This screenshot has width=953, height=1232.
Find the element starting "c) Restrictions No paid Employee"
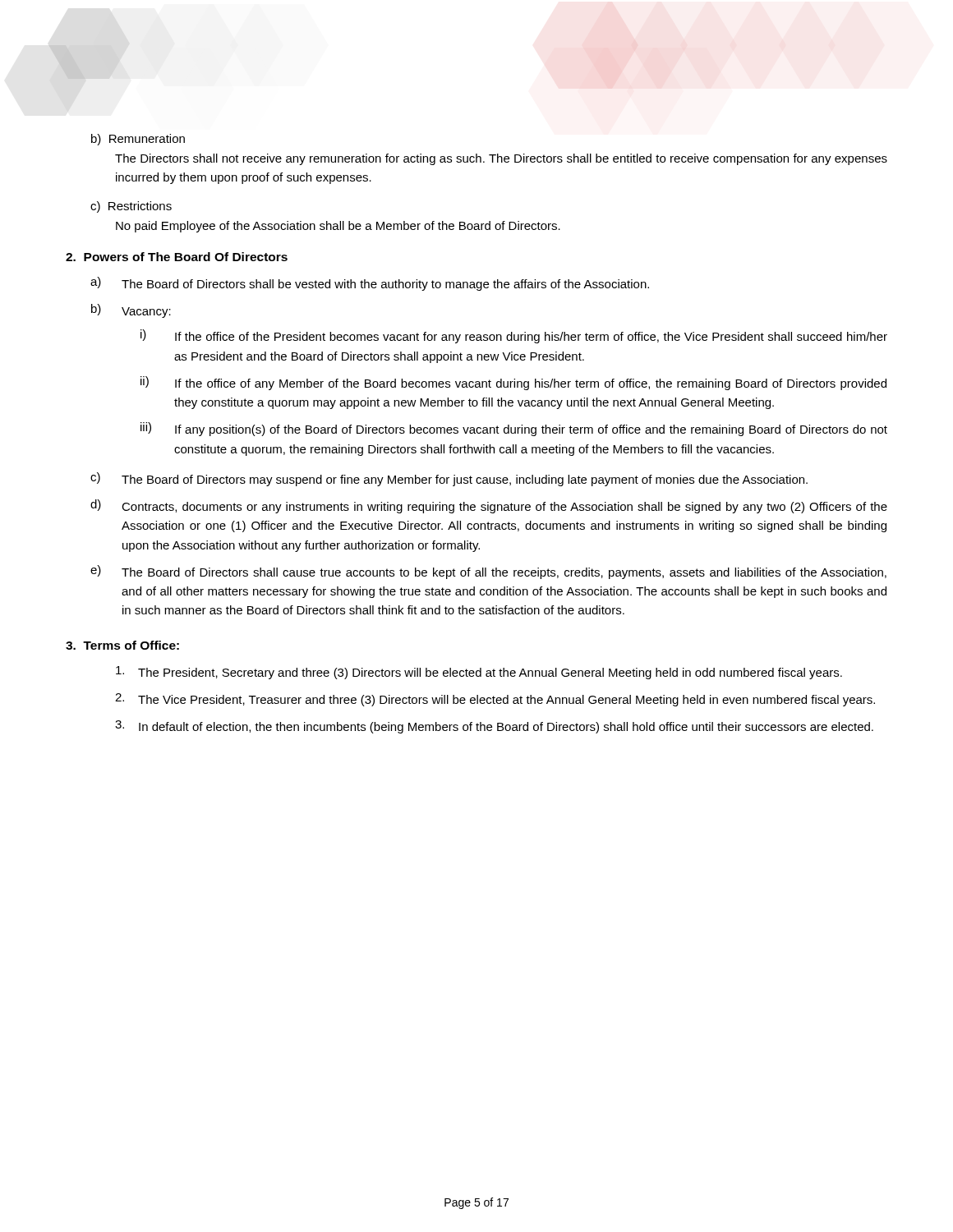click(489, 217)
